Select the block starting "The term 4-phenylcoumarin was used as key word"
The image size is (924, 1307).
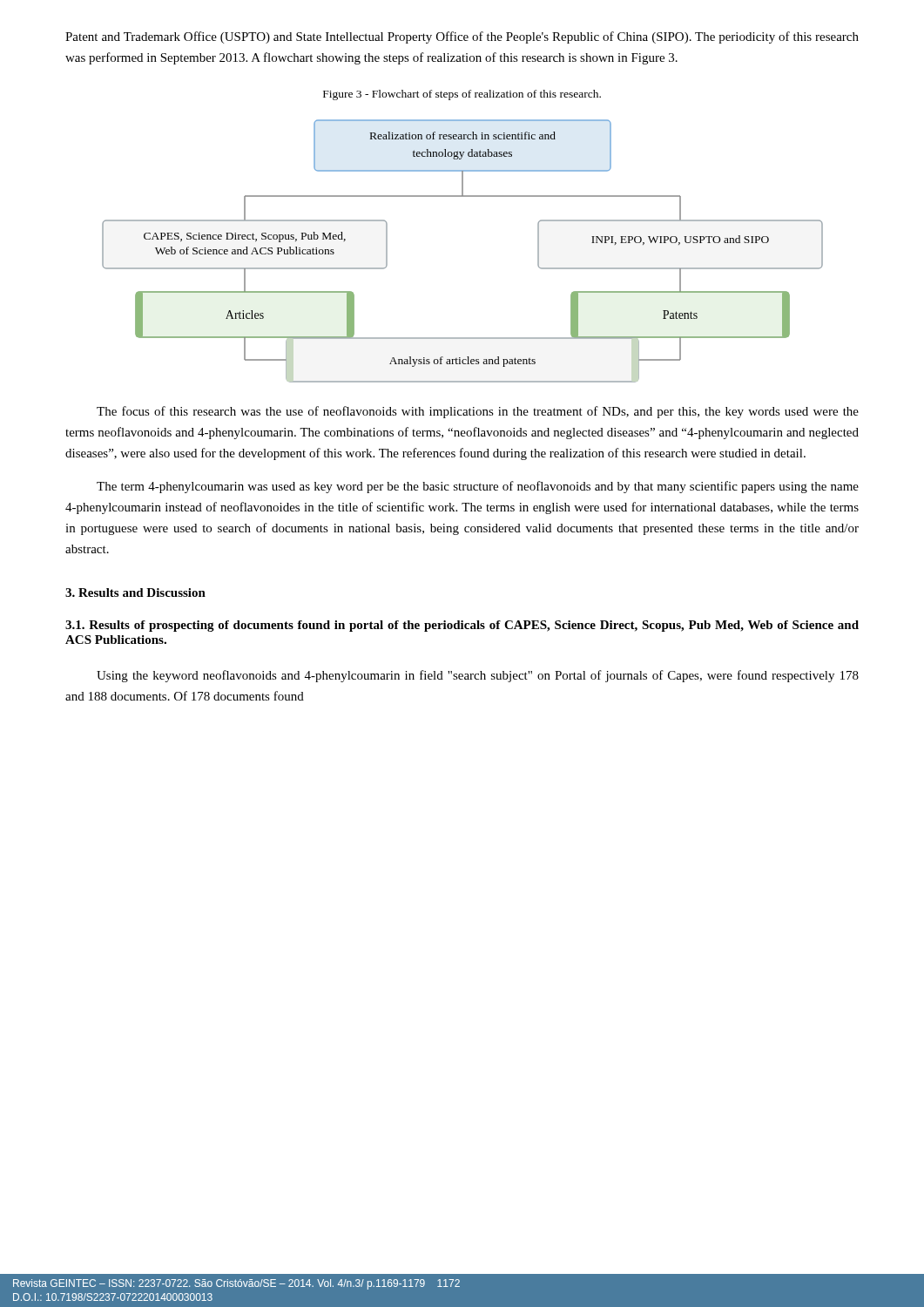pyautogui.click(x=462, y=518)
